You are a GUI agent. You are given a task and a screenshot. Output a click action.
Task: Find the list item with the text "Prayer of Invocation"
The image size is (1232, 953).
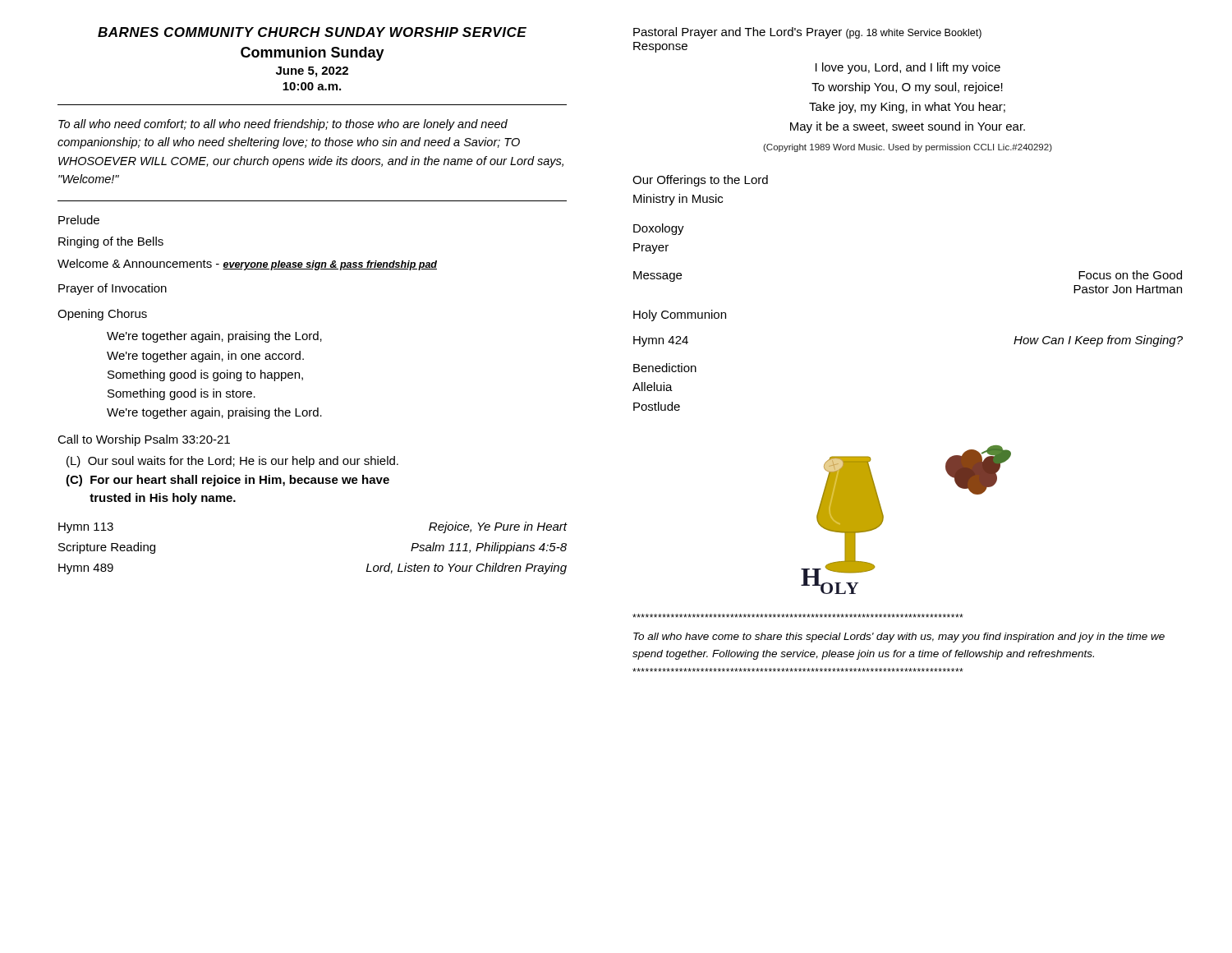pyautogui.click(x=112, y=288)
